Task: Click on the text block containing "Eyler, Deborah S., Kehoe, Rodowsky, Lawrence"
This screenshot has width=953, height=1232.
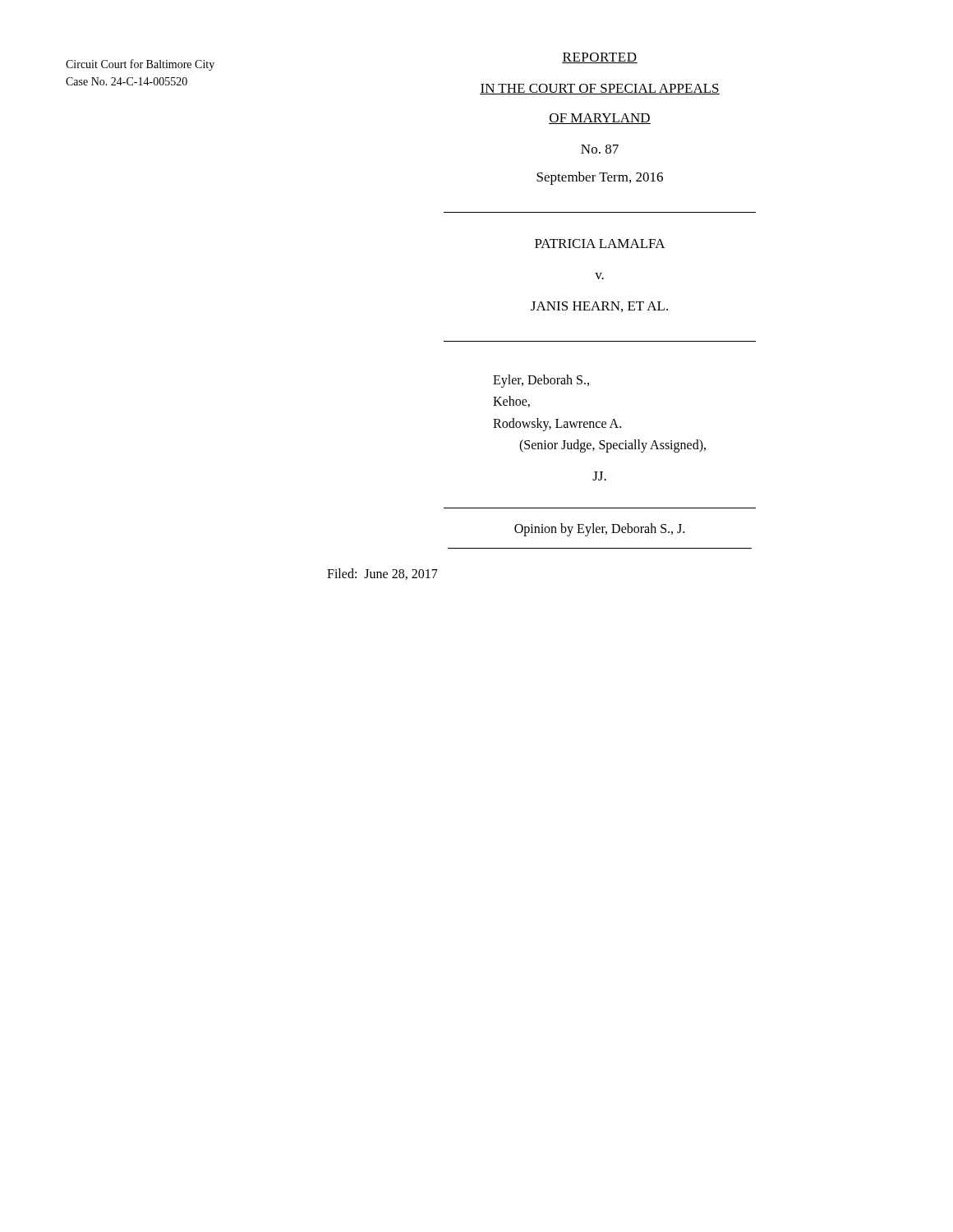Action: (x=600, y=413)
